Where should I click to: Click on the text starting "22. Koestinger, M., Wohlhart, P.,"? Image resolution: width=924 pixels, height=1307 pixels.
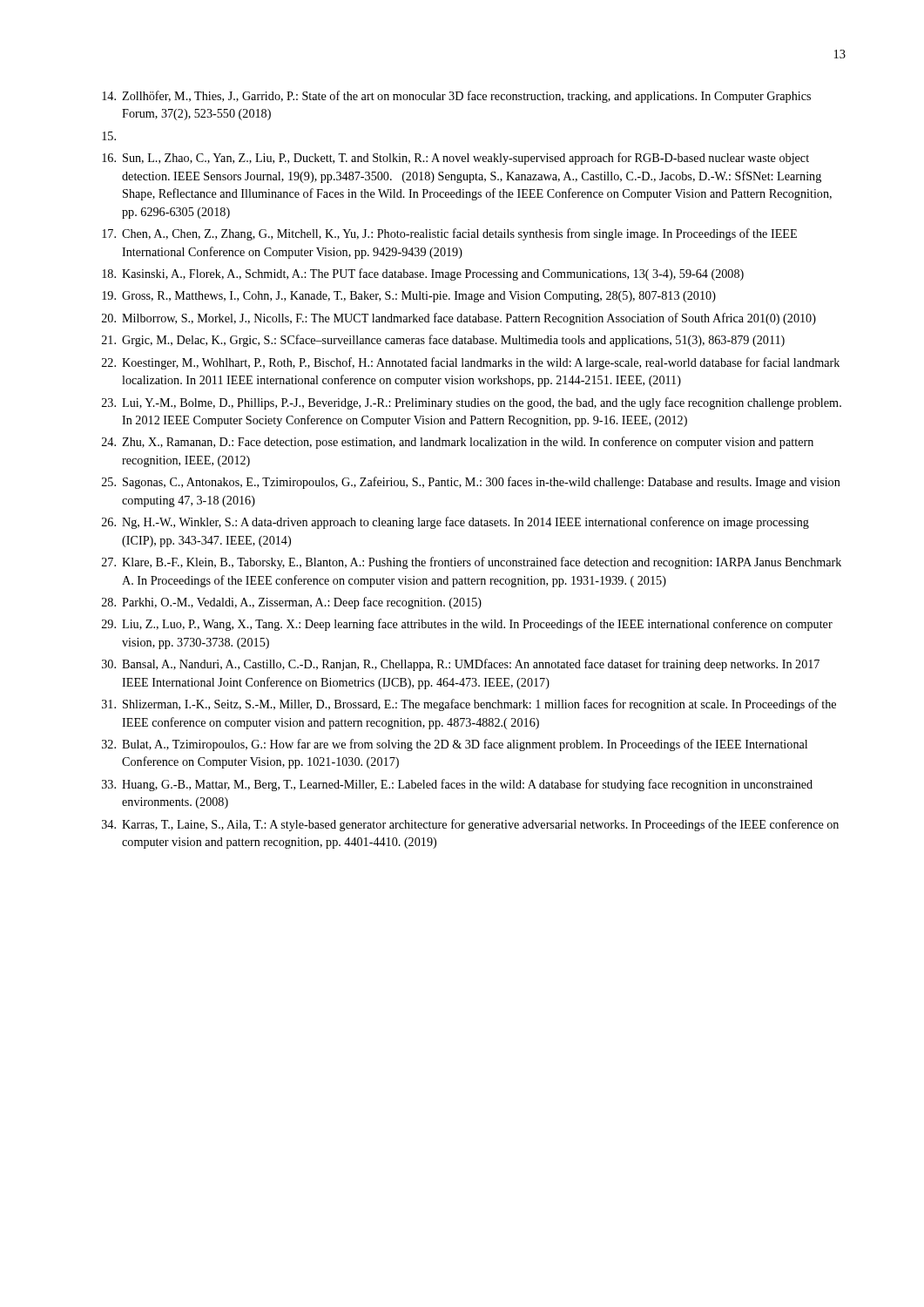click(x=468, y=371)
